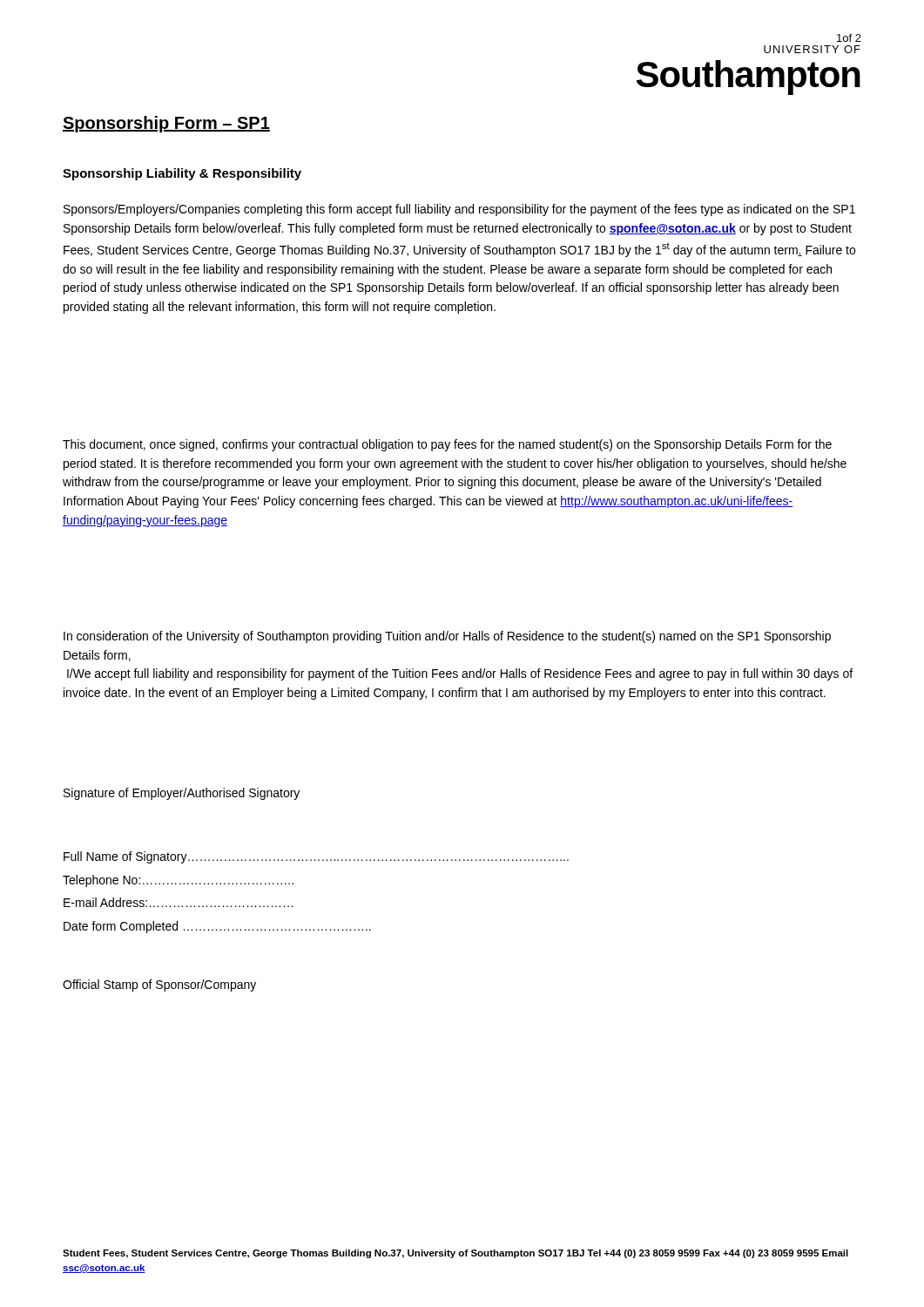Where is the passage that starts "This document, once signed, confirms"?
The width and height of the screenshot is (924, 1307).
455,482
